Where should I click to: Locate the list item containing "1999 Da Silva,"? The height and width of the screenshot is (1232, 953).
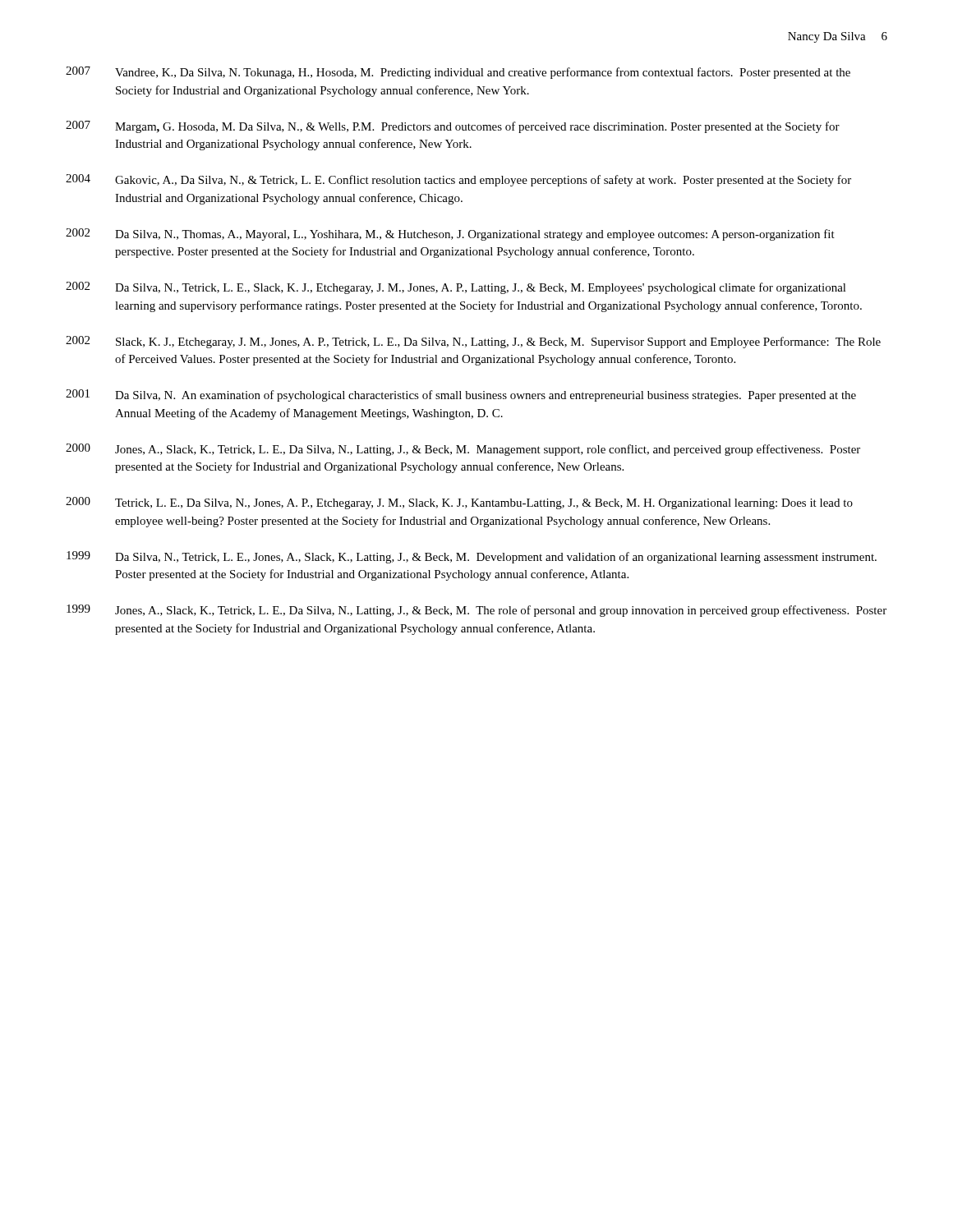click(476, 566)
